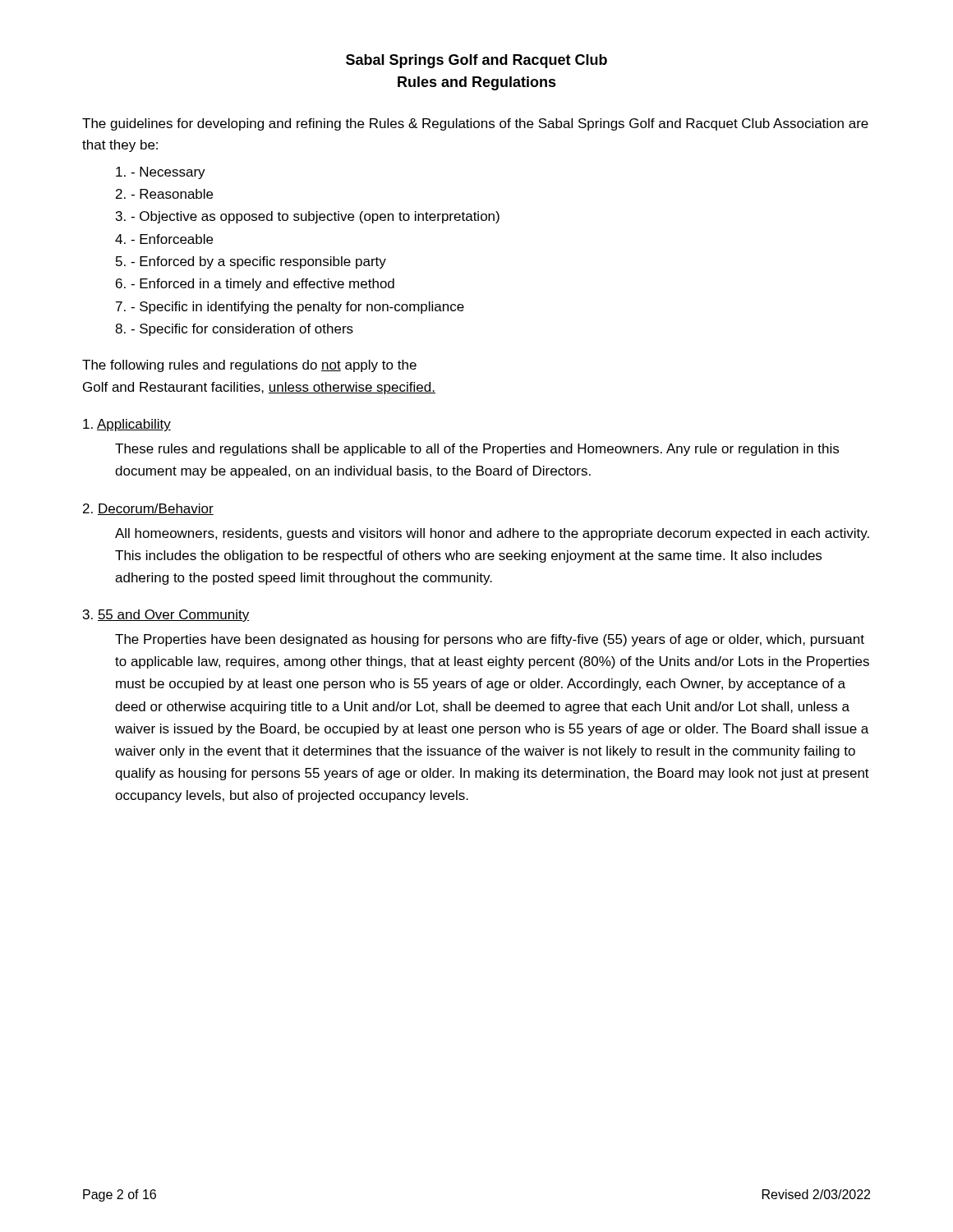
Task: Locate the list item containing "4. - Enforceable"
Action: point(164,239)
